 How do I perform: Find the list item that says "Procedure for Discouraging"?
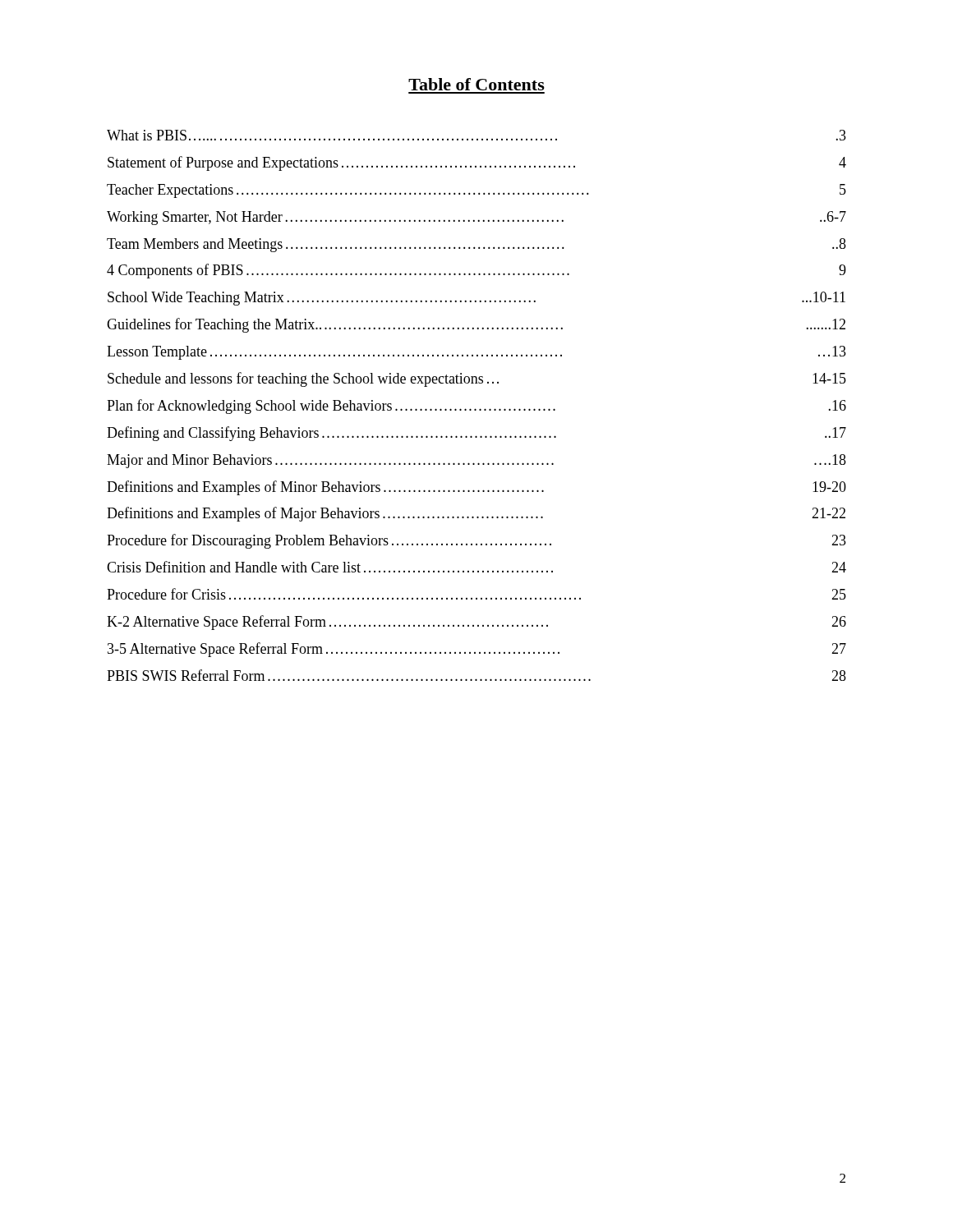point(476,541)
